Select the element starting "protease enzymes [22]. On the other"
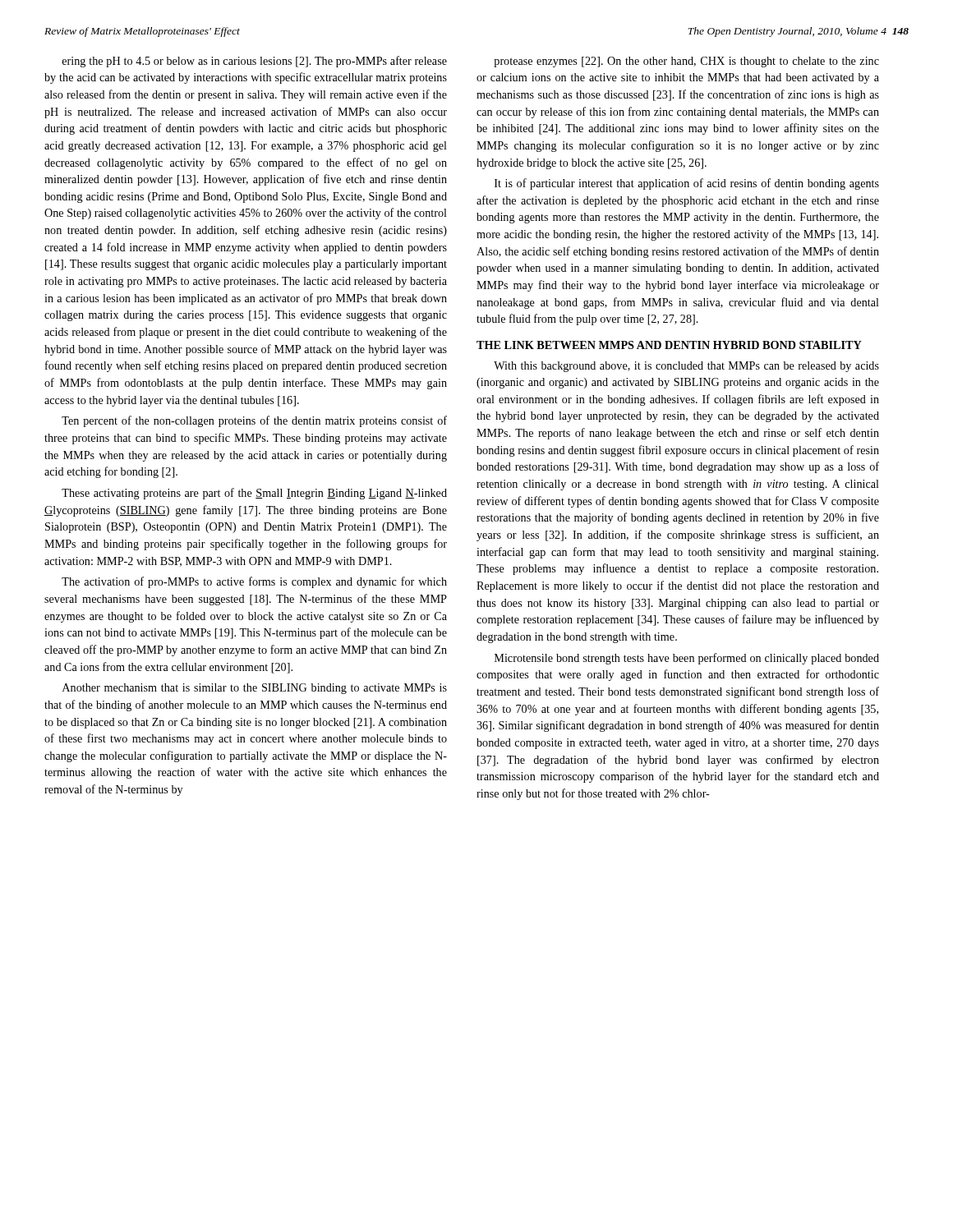 678,112
